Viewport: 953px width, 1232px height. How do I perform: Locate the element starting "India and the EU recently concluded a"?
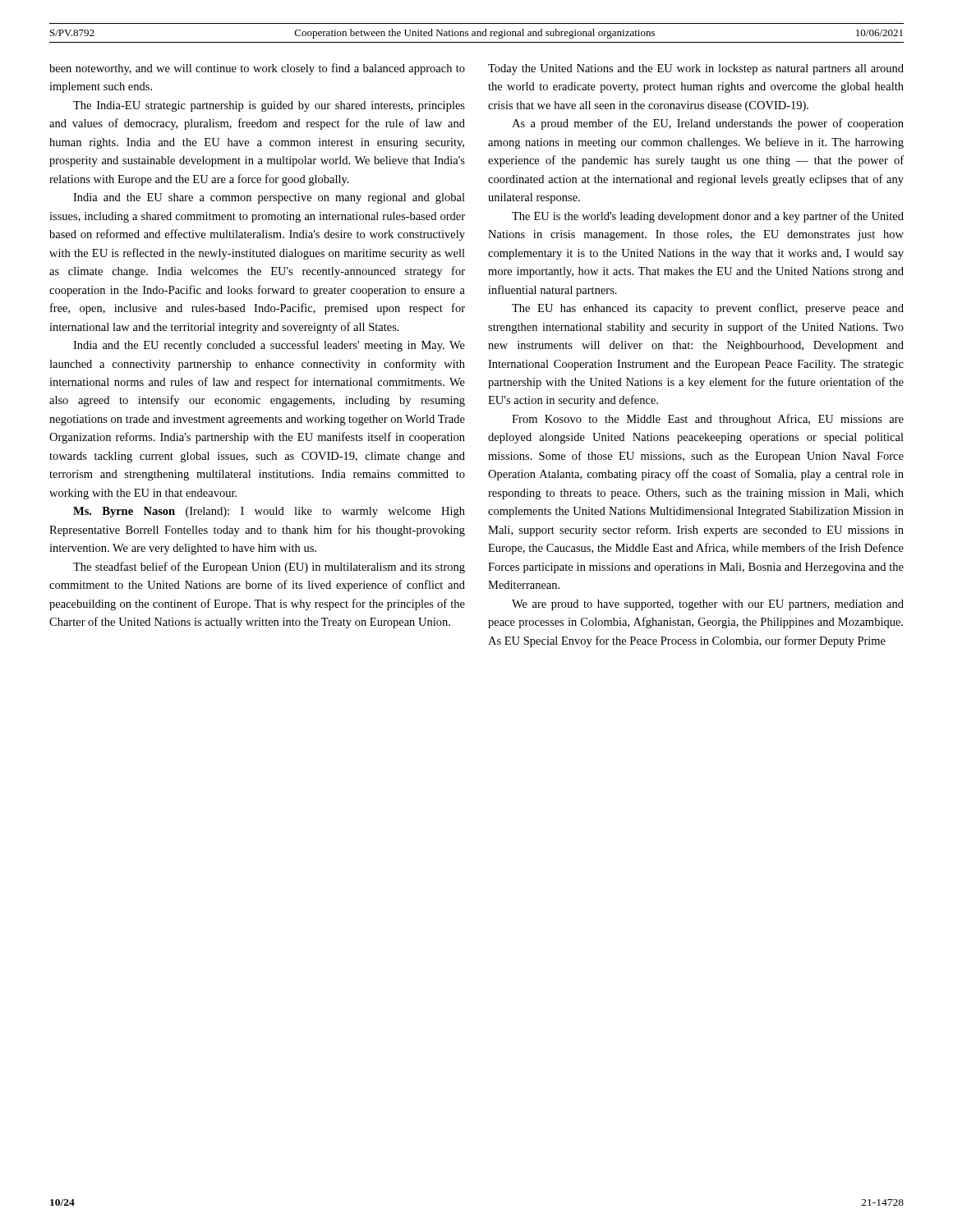pos(257,419)
